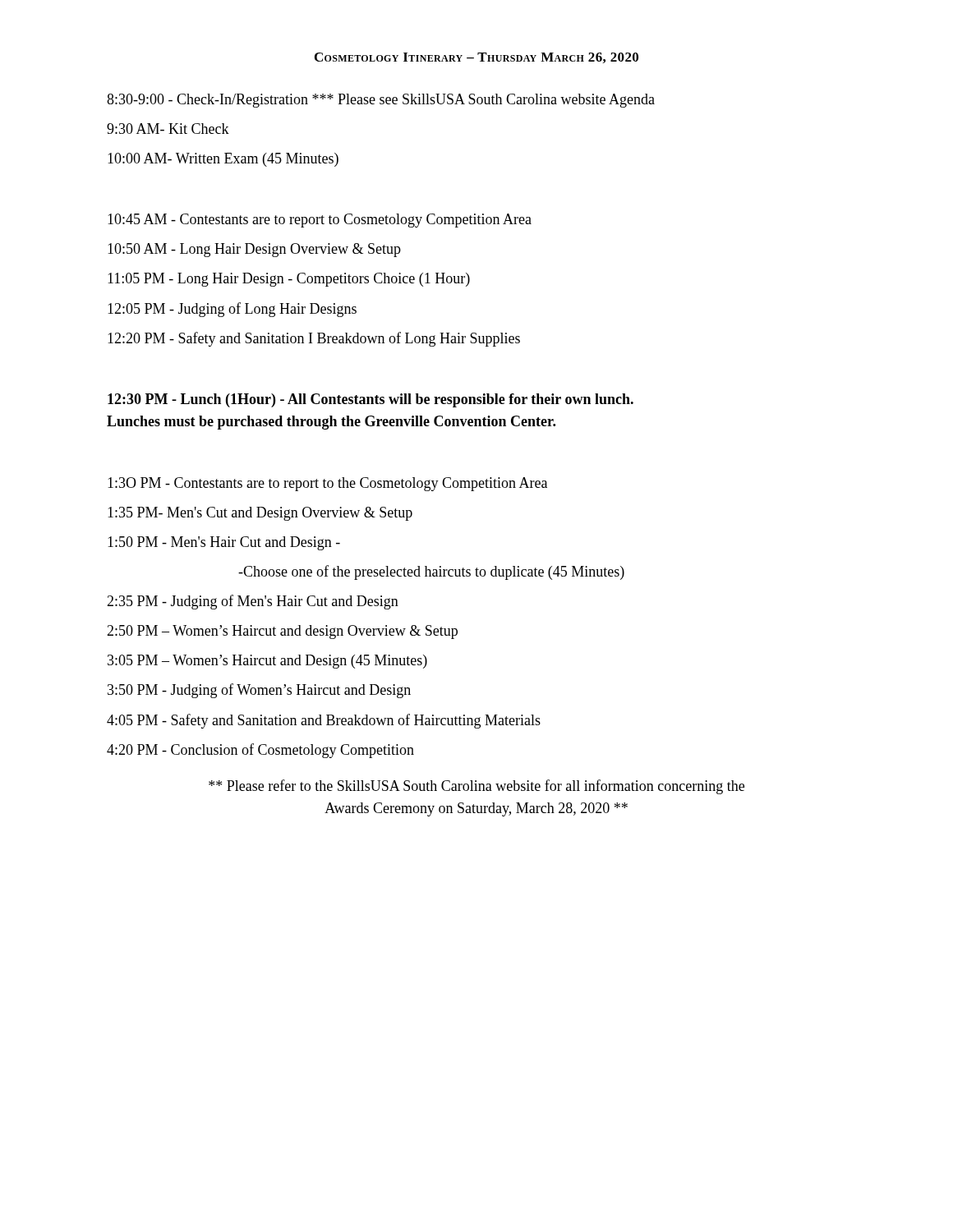
Task: Navigate to the text block starting "2:50 PM – Women’s Haircut and design"
Action: (283, 631)
